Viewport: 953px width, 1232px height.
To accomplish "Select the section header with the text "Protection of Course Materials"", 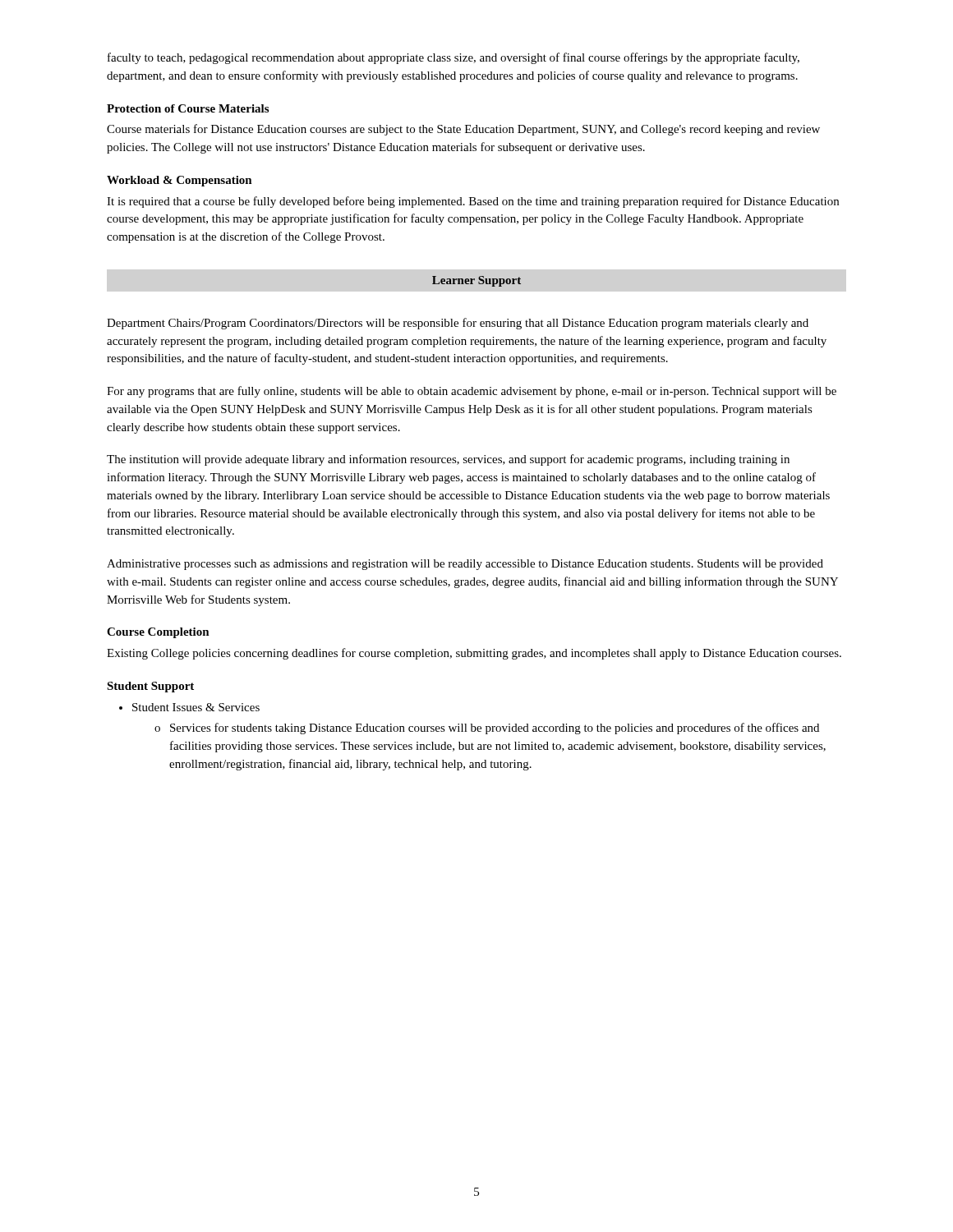I will [x=188, y=108].
